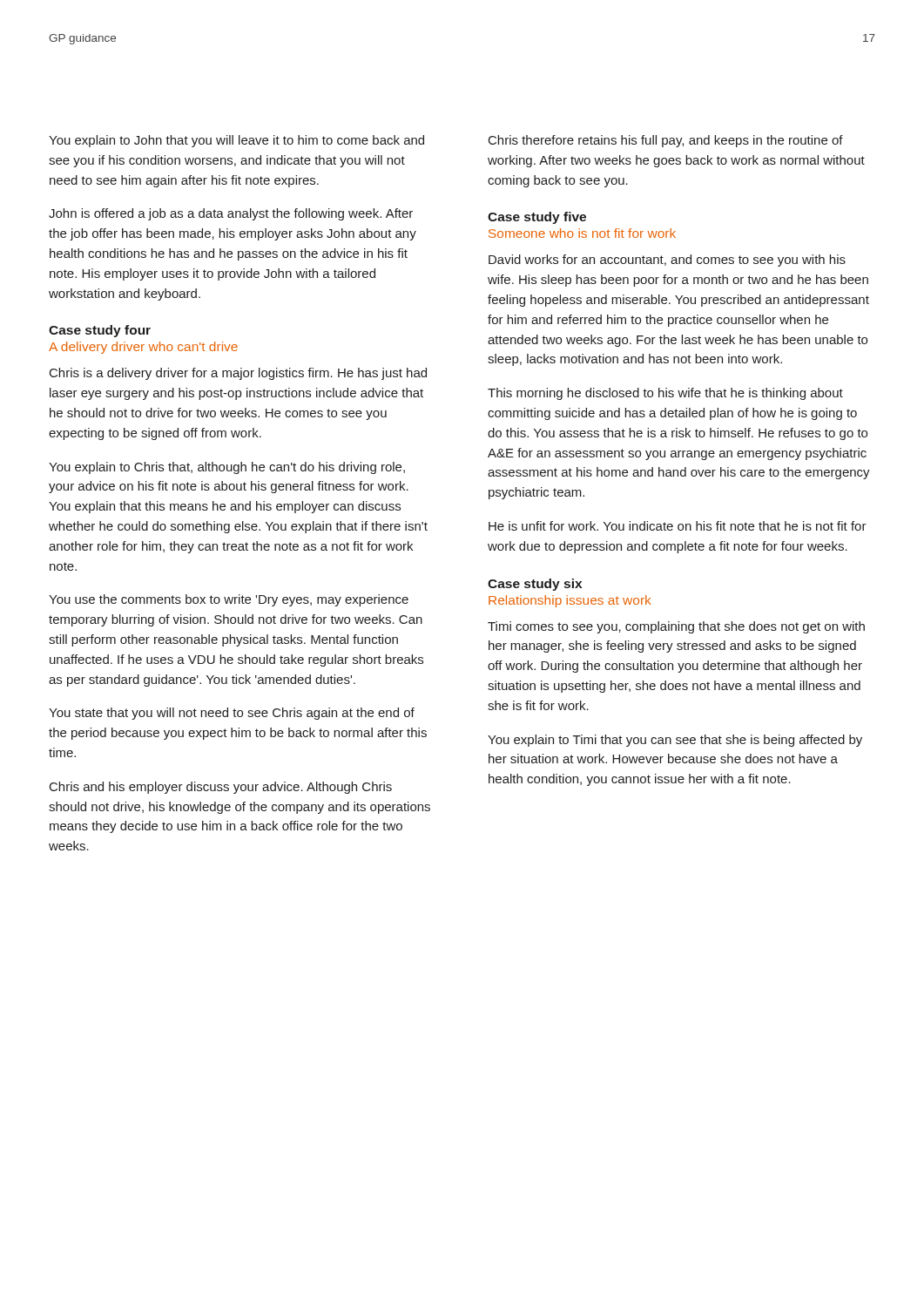The width and height of the screenshot is (924, 1307).
Task: Locate the text block containing "You explain to Timi"
Action: 679,760
